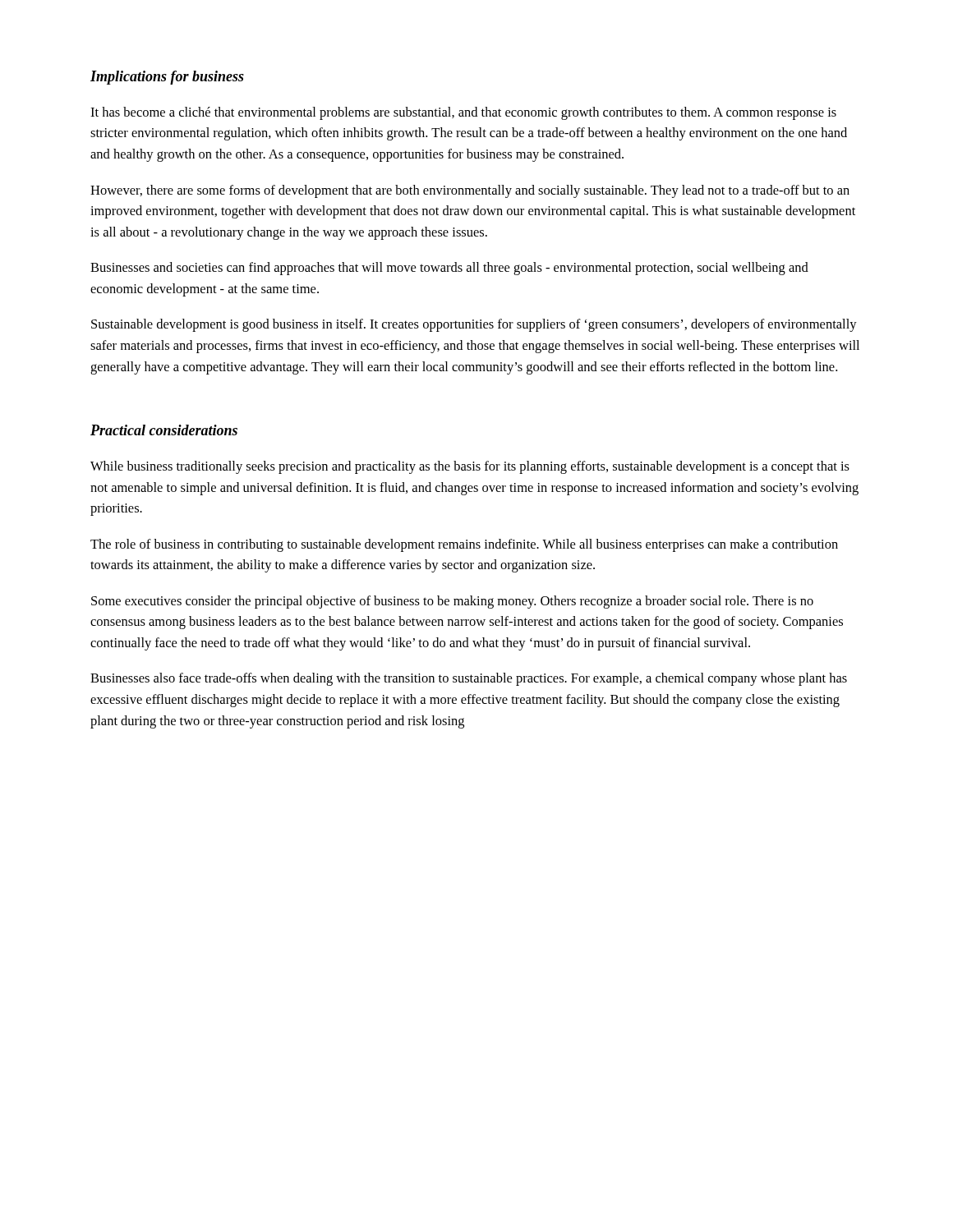Find the text block containing "Sustainable development is good business"
Viewport: 953px width, 1232px height.
pos(475,345)
